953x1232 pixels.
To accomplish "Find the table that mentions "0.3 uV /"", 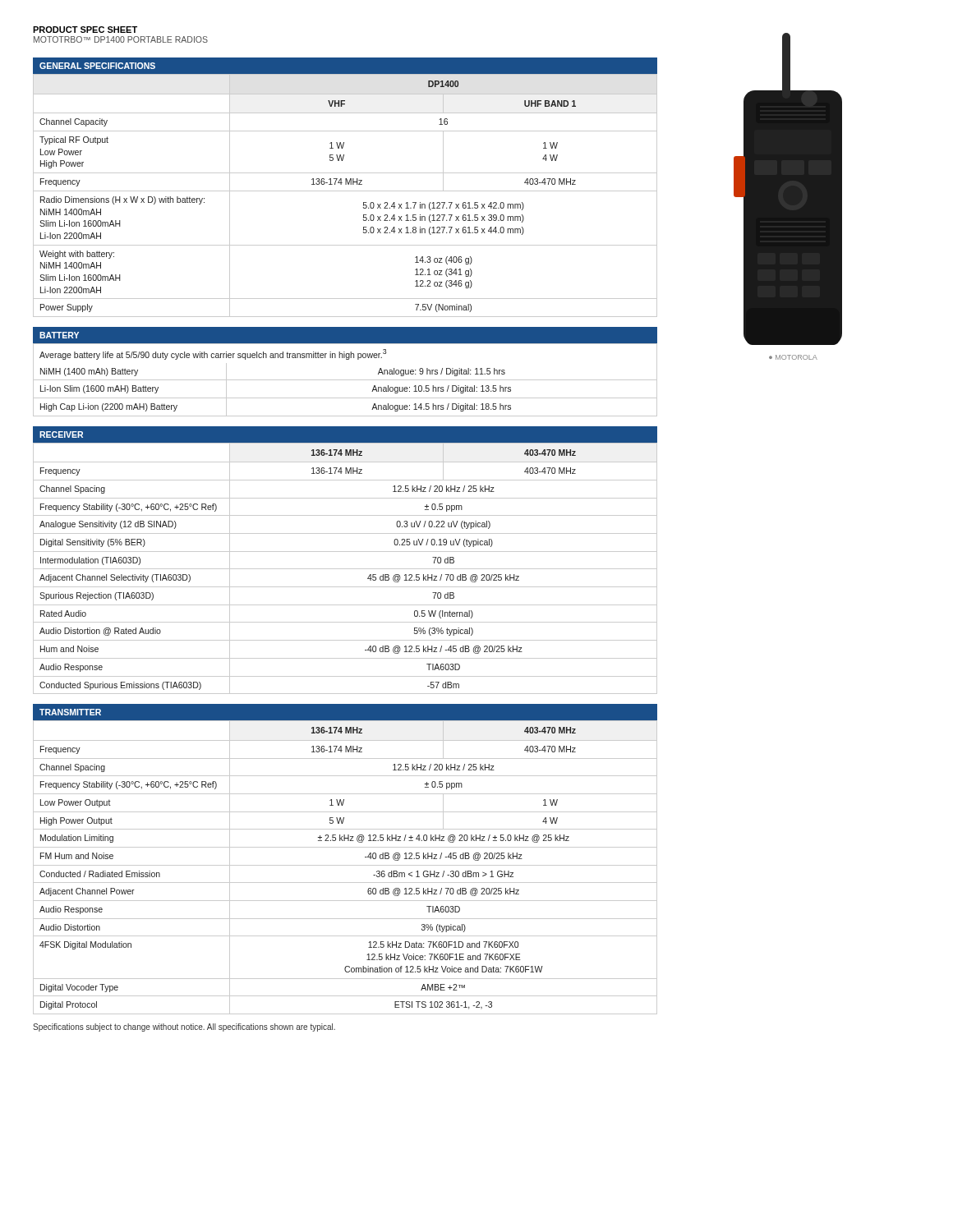I will pyautogui.click(x=345, y=568).
